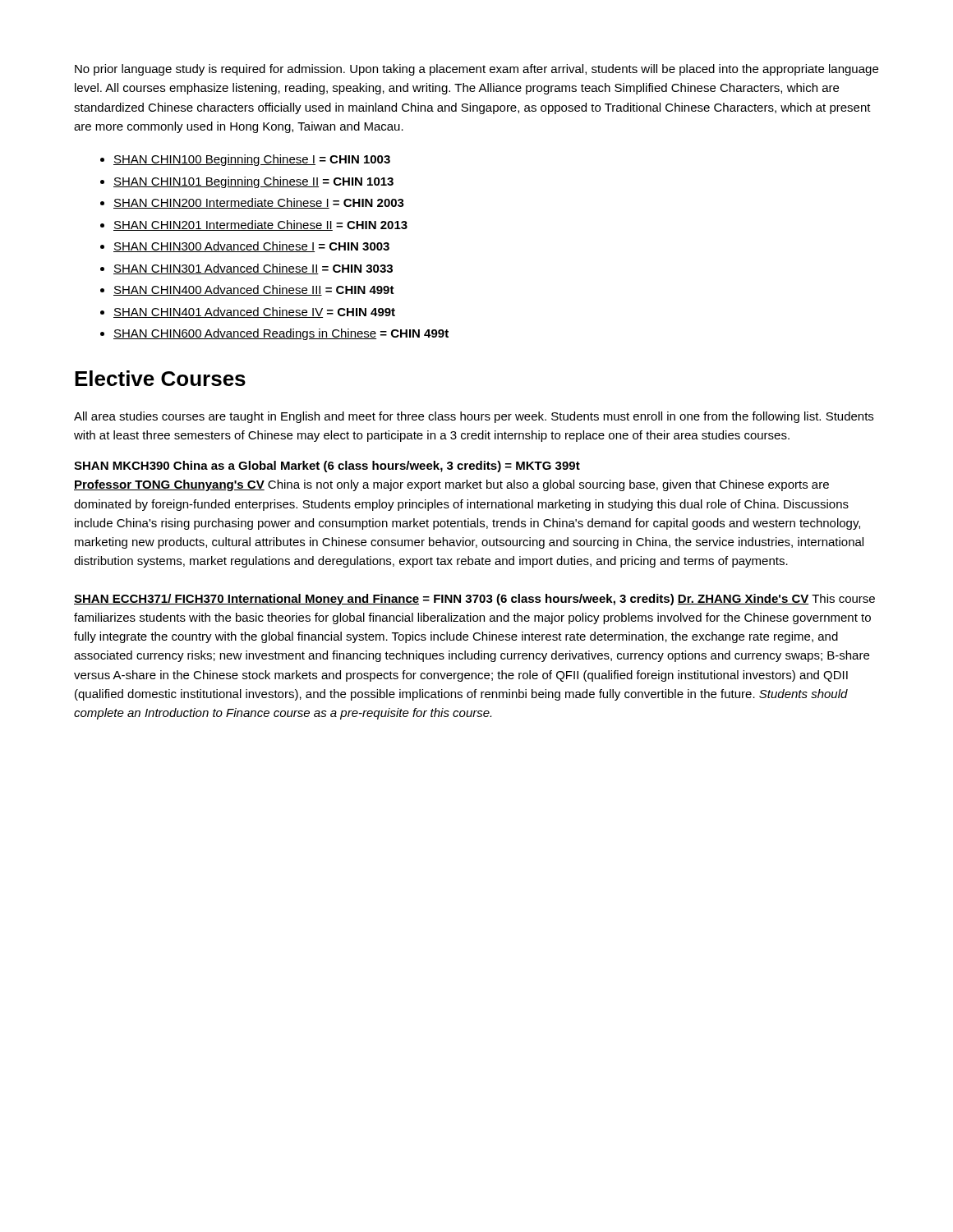Click on the list item with the text "SHAN CHIN300 Advanced Chinese"
The height and width of the screenshot is (1232, 953).
click(x=252, y=246)
